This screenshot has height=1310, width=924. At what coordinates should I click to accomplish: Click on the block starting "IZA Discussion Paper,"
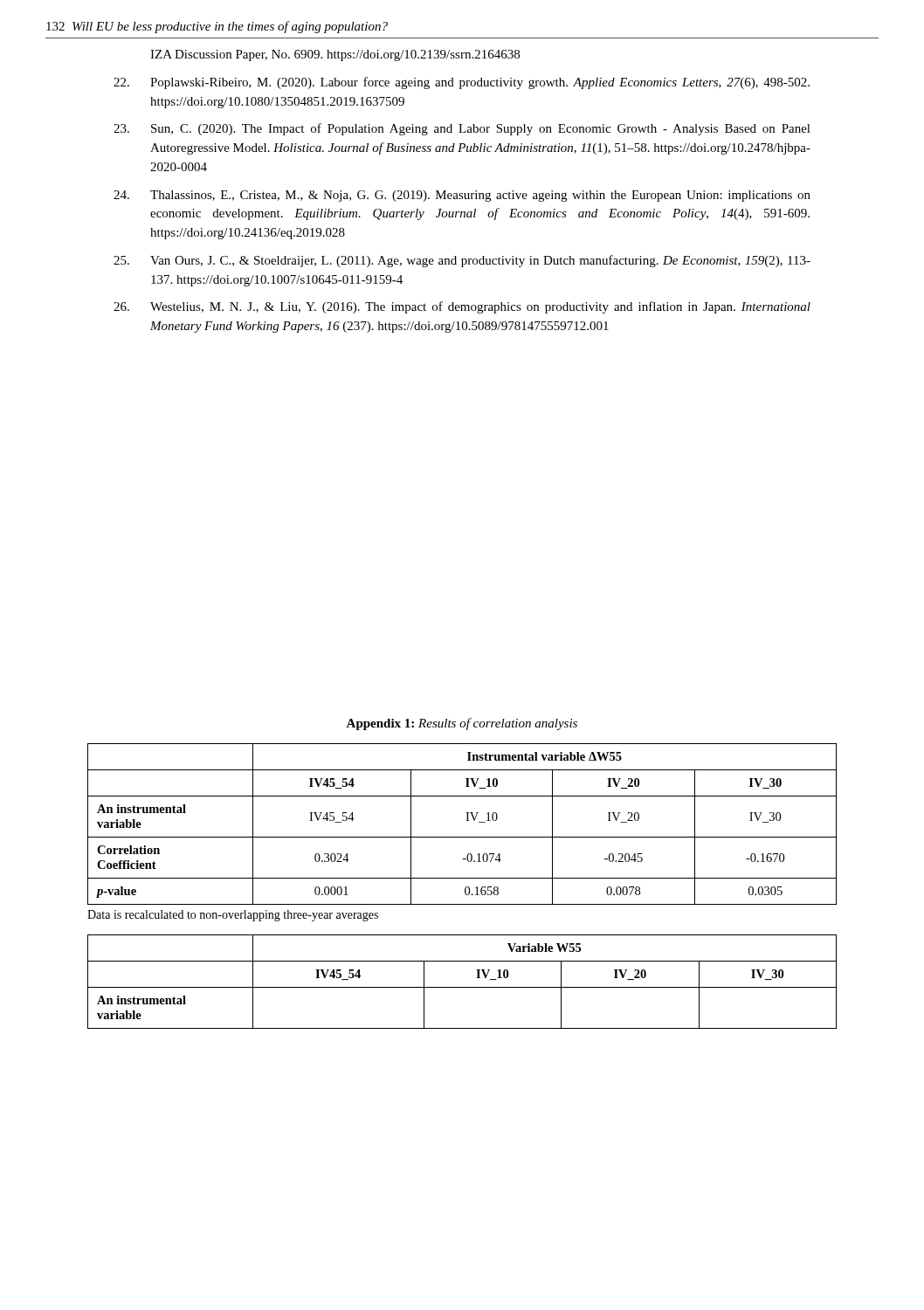coord(335,54)
